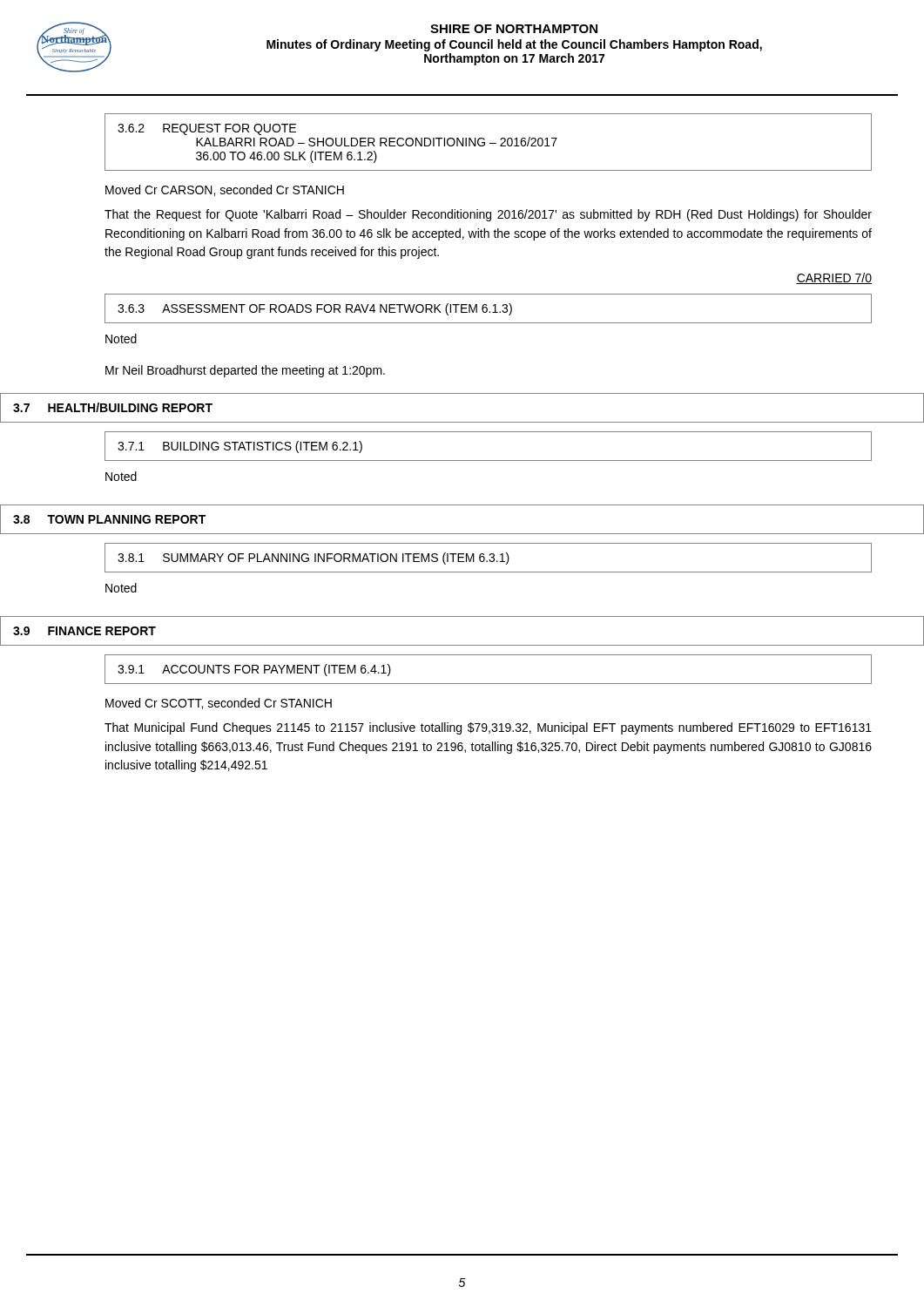Select the block starting "3.9 FINANCE REPORT"

pos(462,631)
